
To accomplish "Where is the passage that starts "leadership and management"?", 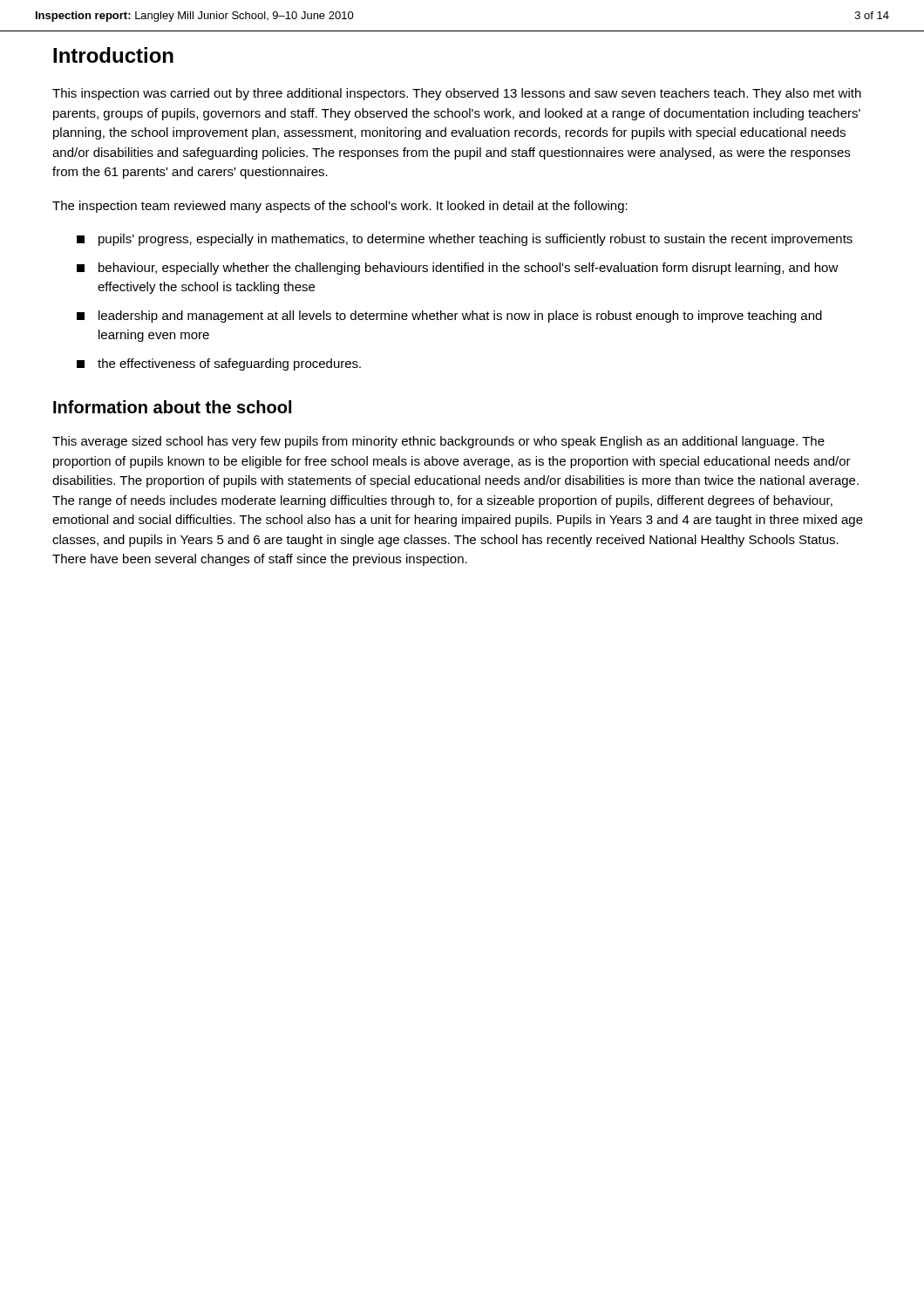I will click(x=471, y=325).
